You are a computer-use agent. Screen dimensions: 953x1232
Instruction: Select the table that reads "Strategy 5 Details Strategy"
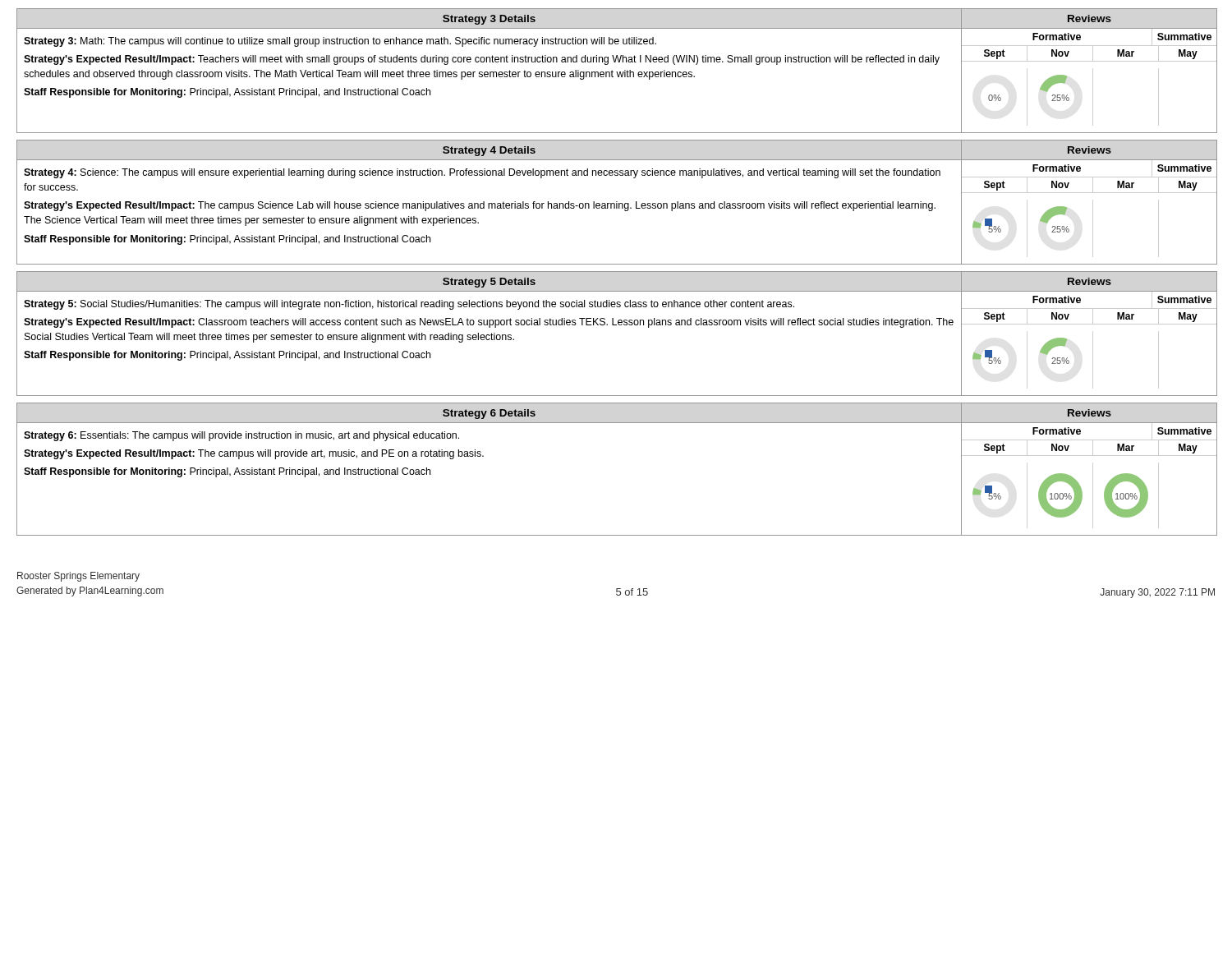[x=617, y=334]
